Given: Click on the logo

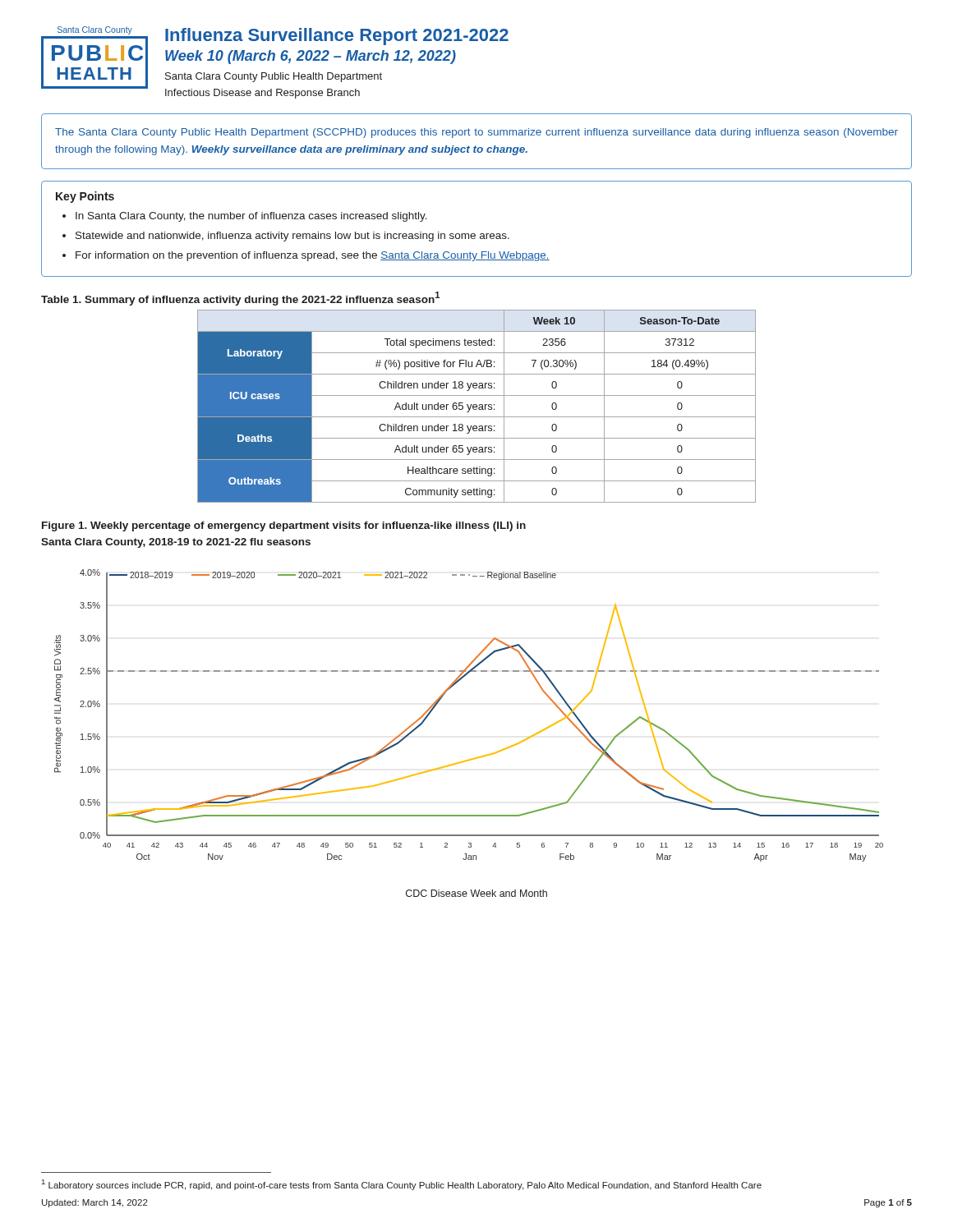Looking at the screenshot, I should point(94,57).
